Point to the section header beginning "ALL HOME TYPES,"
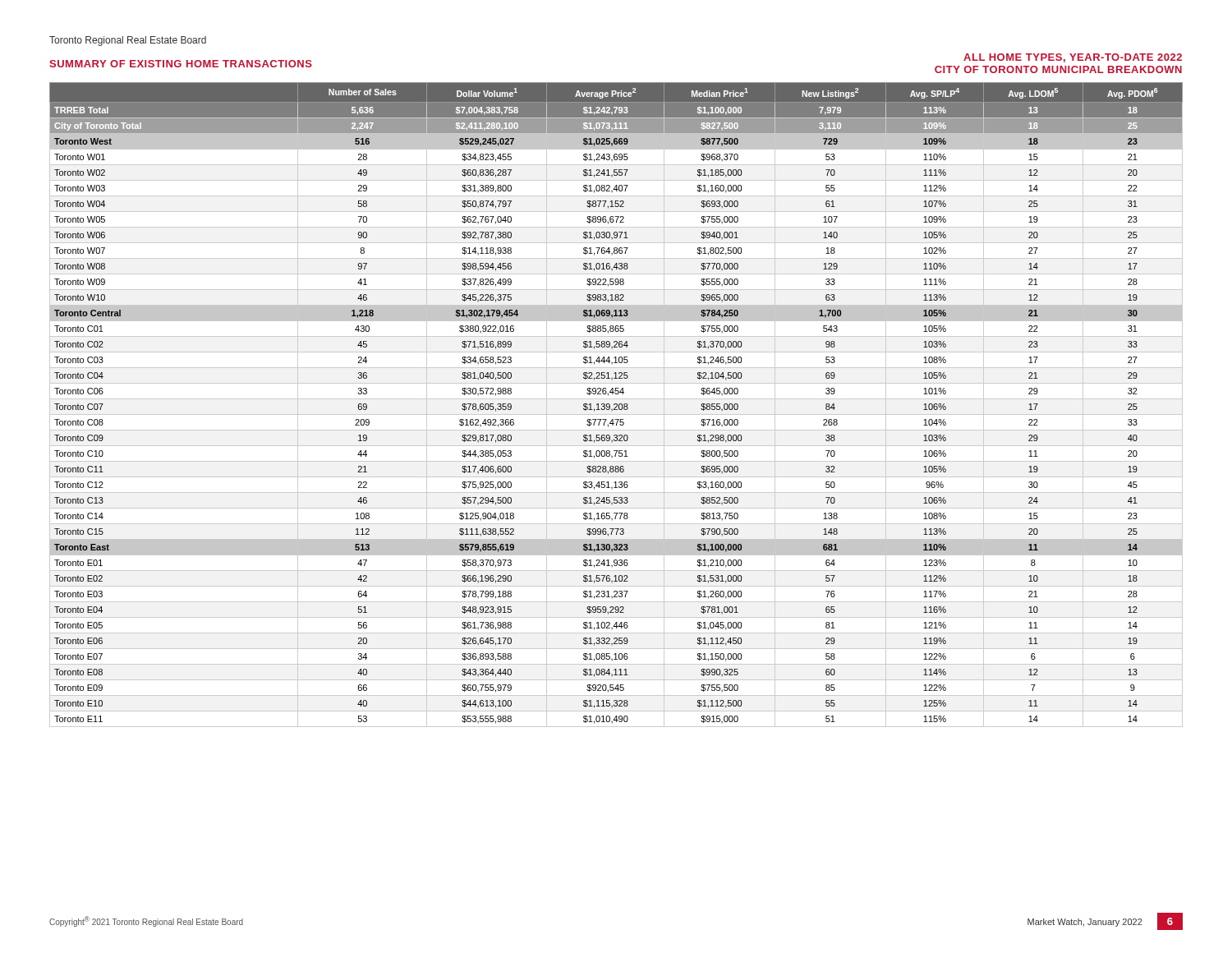The height and width of the screenshot is (953, 1232). (x=1059, y=63)
